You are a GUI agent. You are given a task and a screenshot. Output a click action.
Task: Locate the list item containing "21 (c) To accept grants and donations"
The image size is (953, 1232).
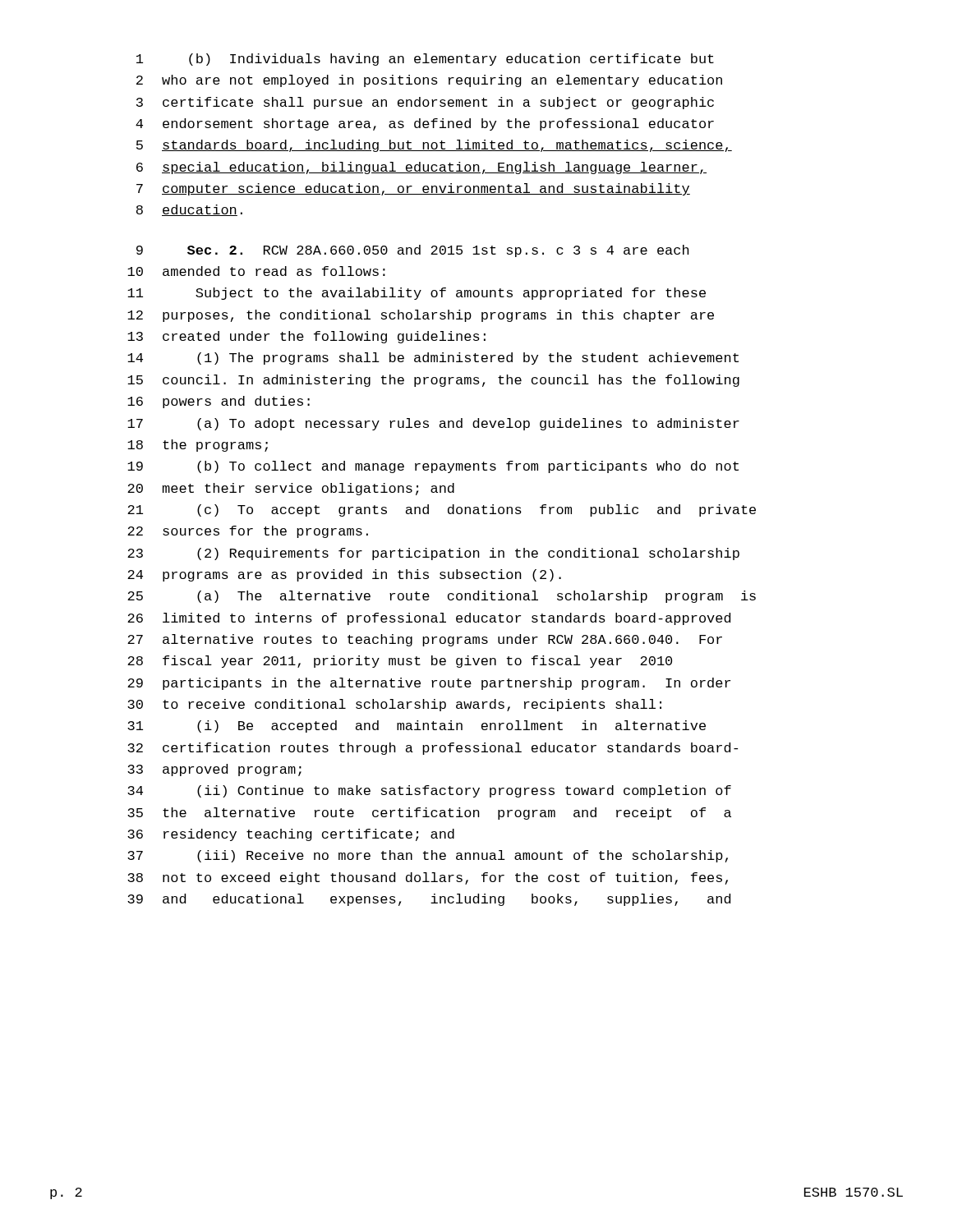tap(476, 522)
